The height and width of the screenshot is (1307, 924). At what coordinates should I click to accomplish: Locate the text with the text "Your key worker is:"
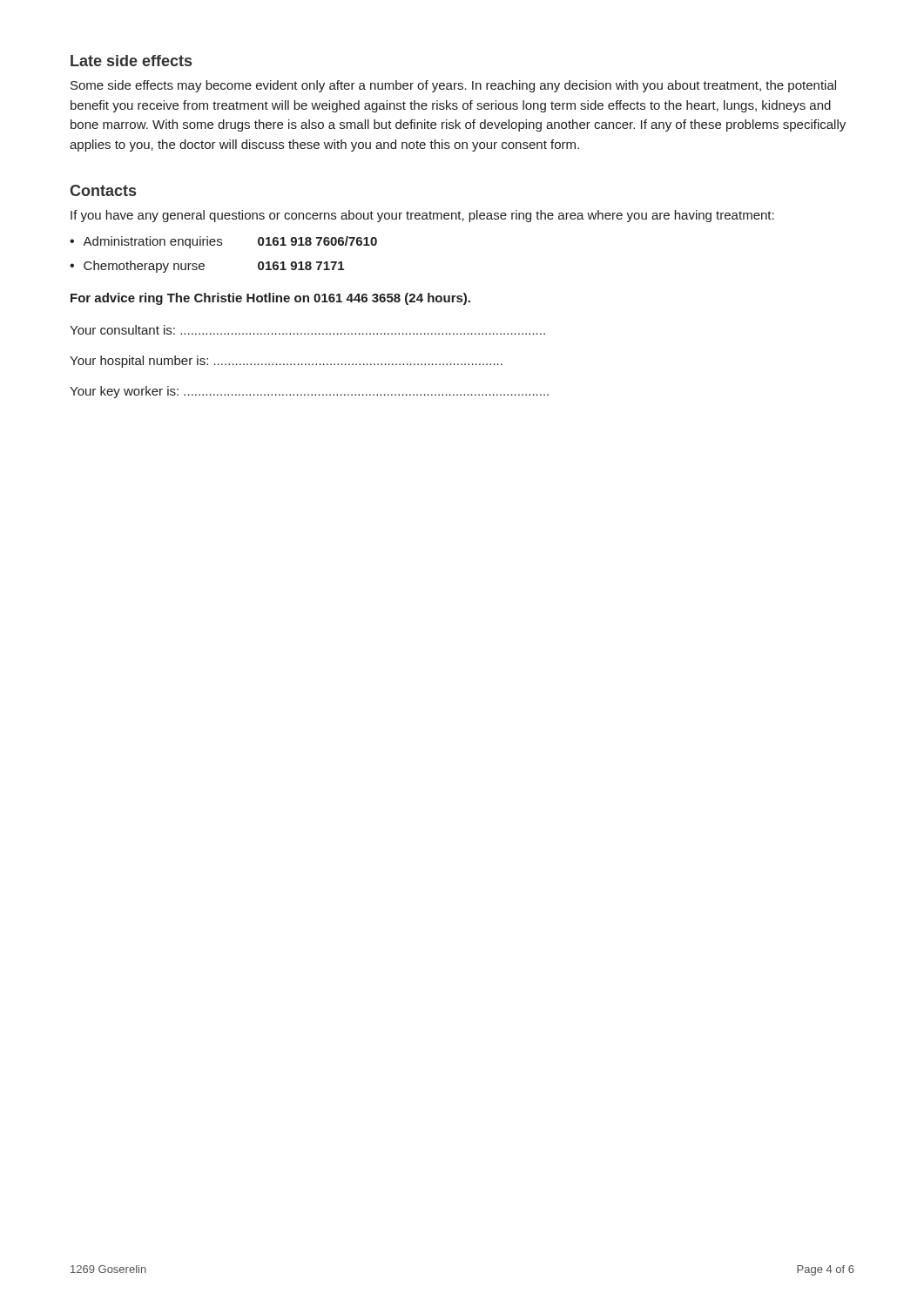[x=310, y=390]
